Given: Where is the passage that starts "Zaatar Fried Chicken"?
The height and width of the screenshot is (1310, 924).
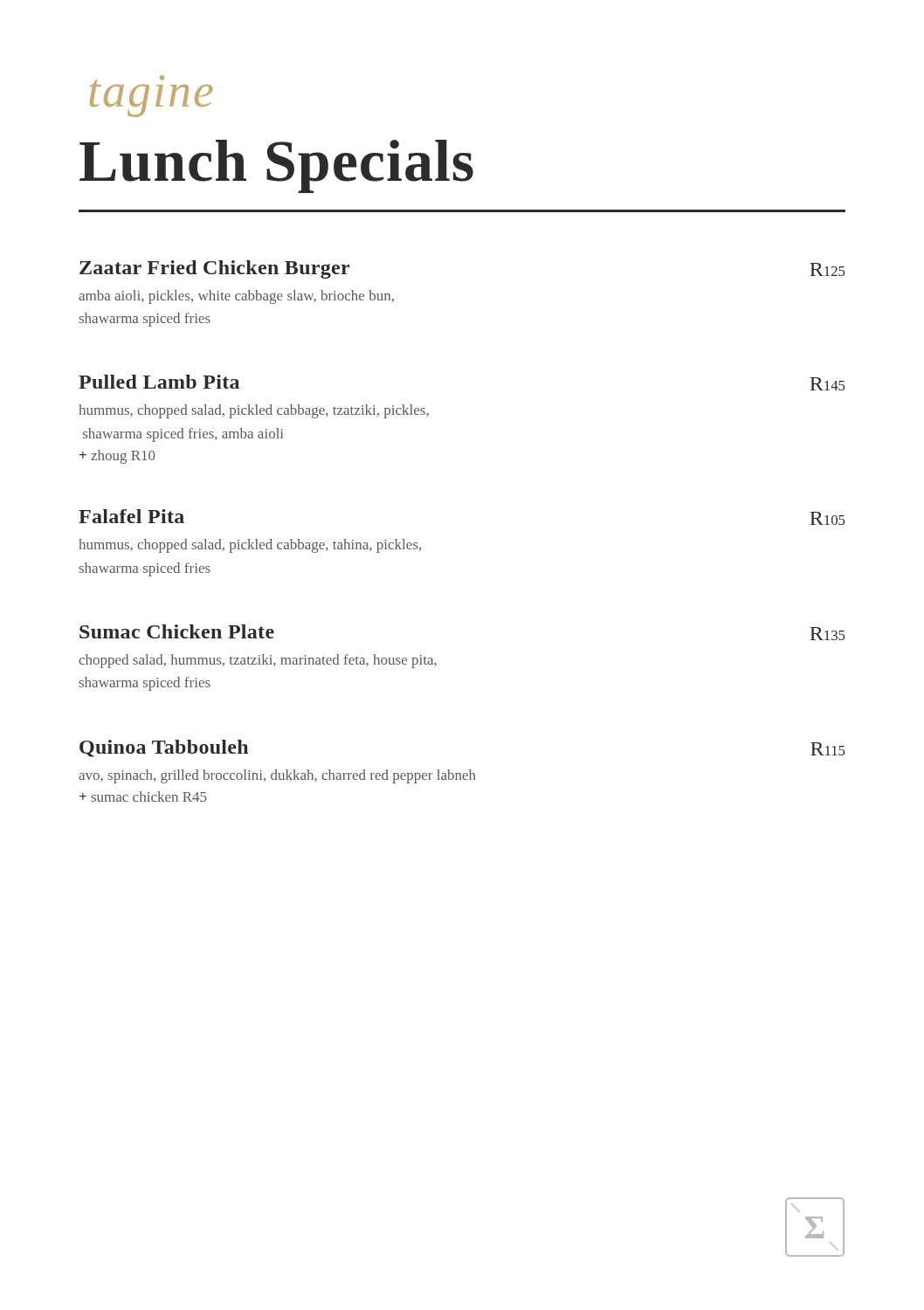Looking at the screenshot, I should tap(207, 269).
